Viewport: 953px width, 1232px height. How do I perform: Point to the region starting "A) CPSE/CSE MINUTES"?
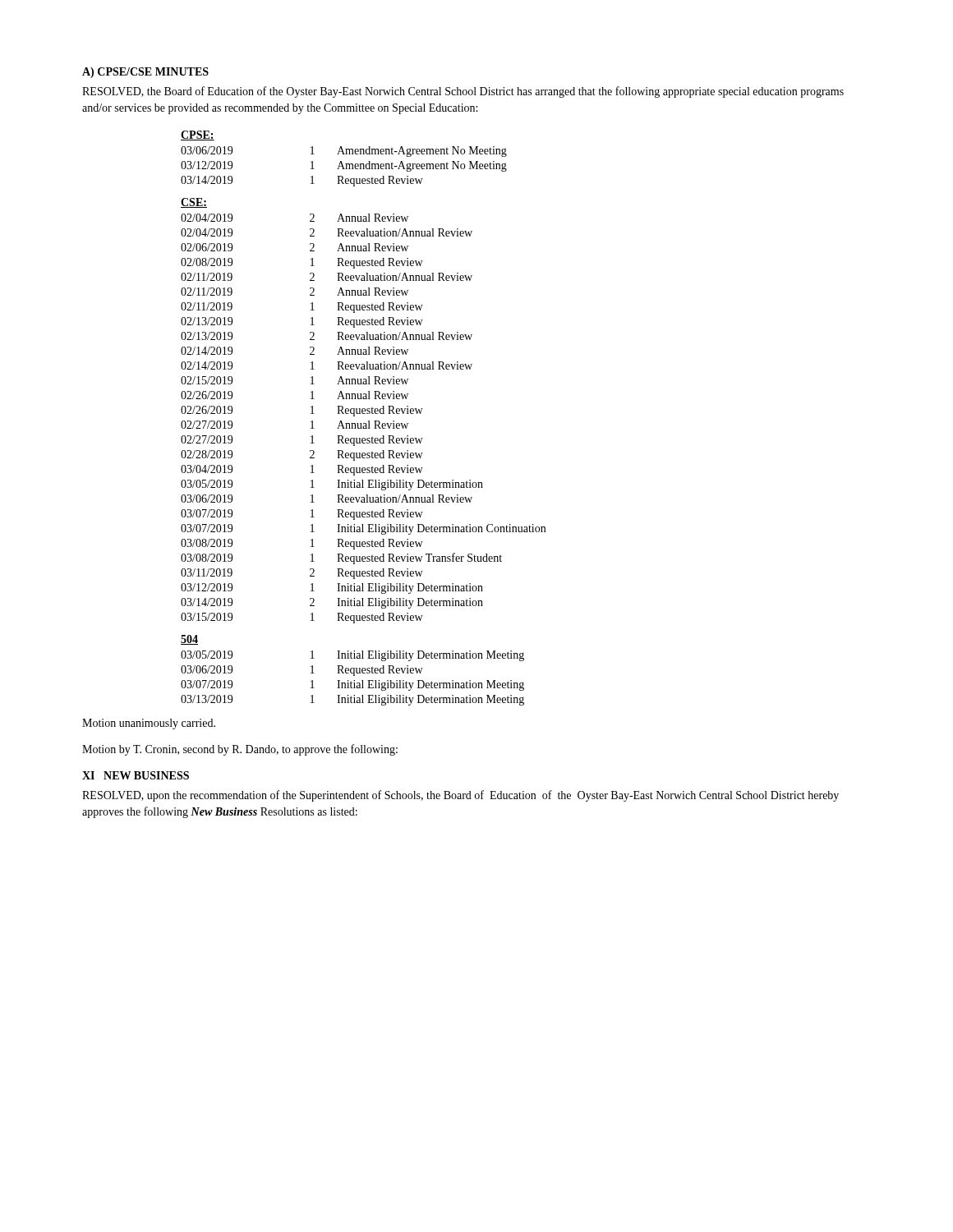[x=145, y=72]
